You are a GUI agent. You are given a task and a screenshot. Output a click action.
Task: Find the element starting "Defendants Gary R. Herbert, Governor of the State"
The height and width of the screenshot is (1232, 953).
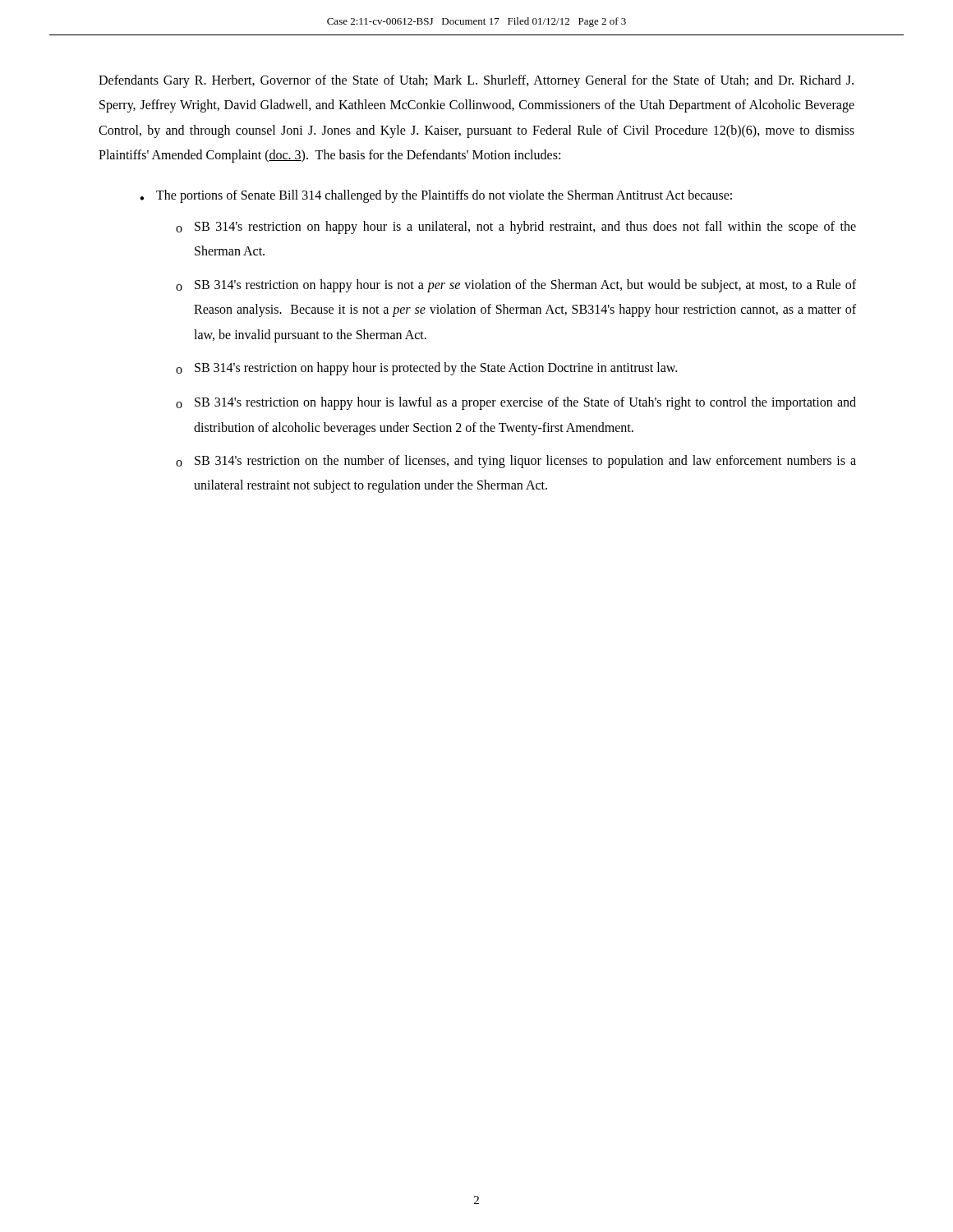(x=476, y=117)
